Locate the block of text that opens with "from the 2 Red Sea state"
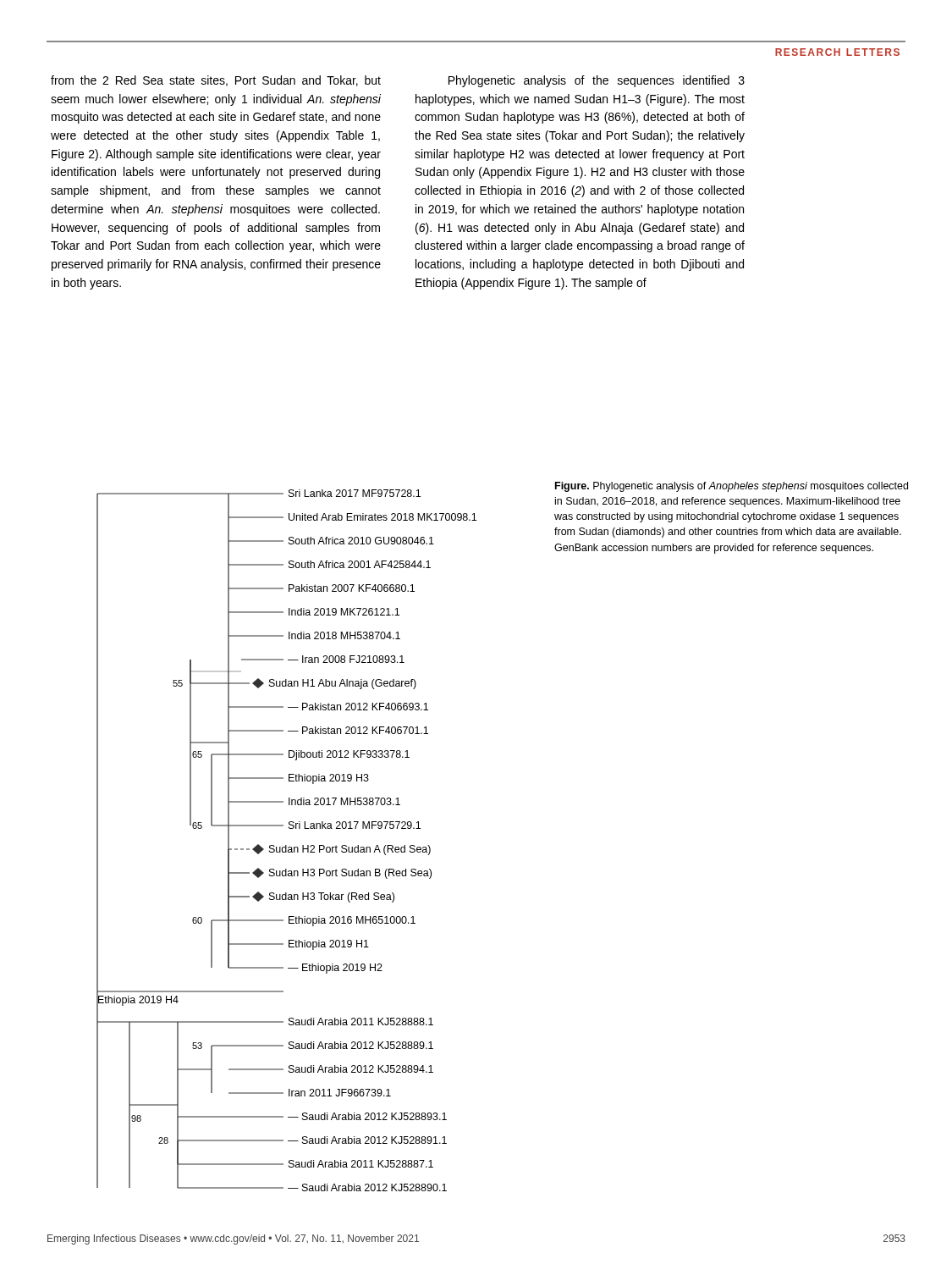952x1270 pixels. (216, 181)
